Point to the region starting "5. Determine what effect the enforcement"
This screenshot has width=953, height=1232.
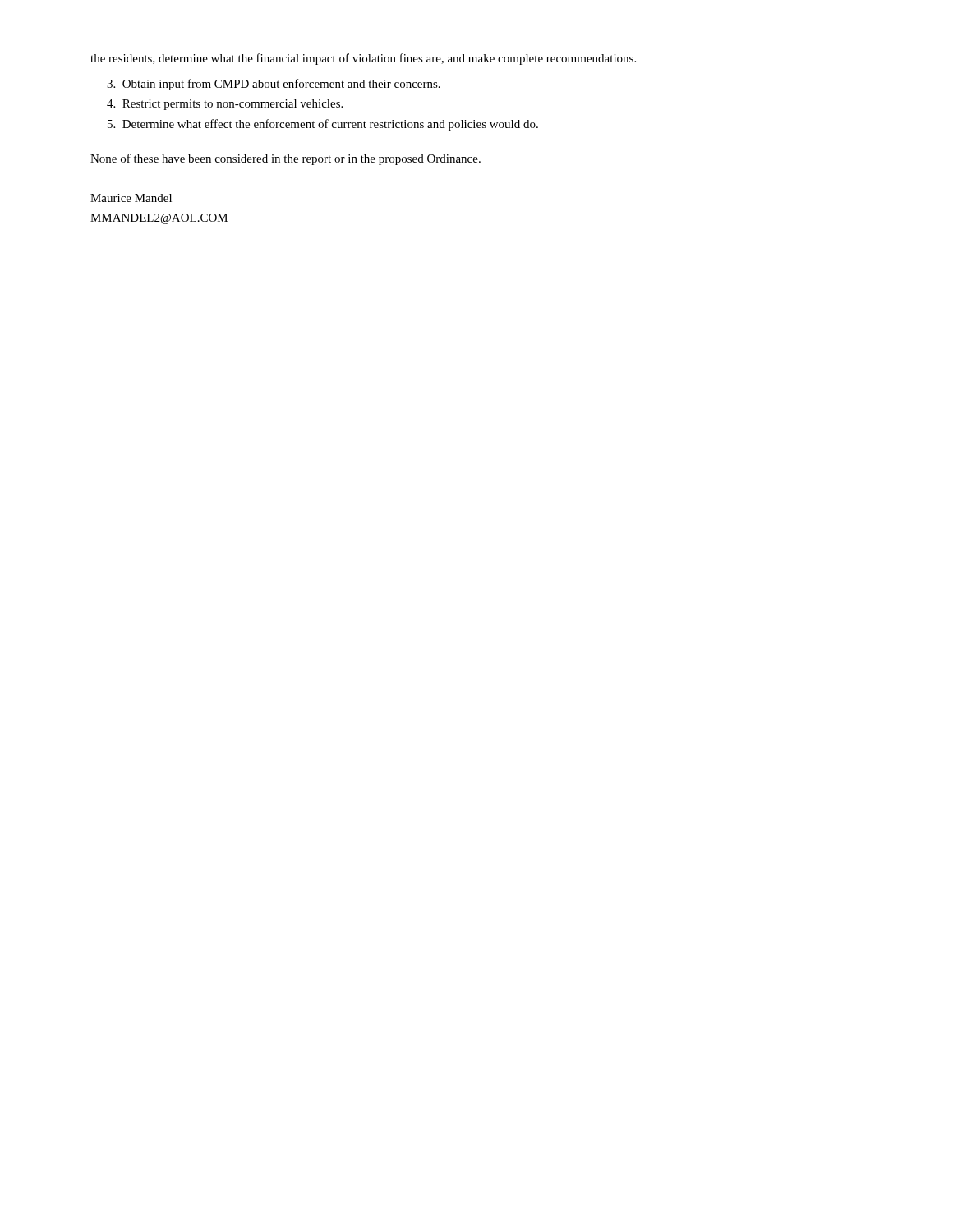coord(323,124)
